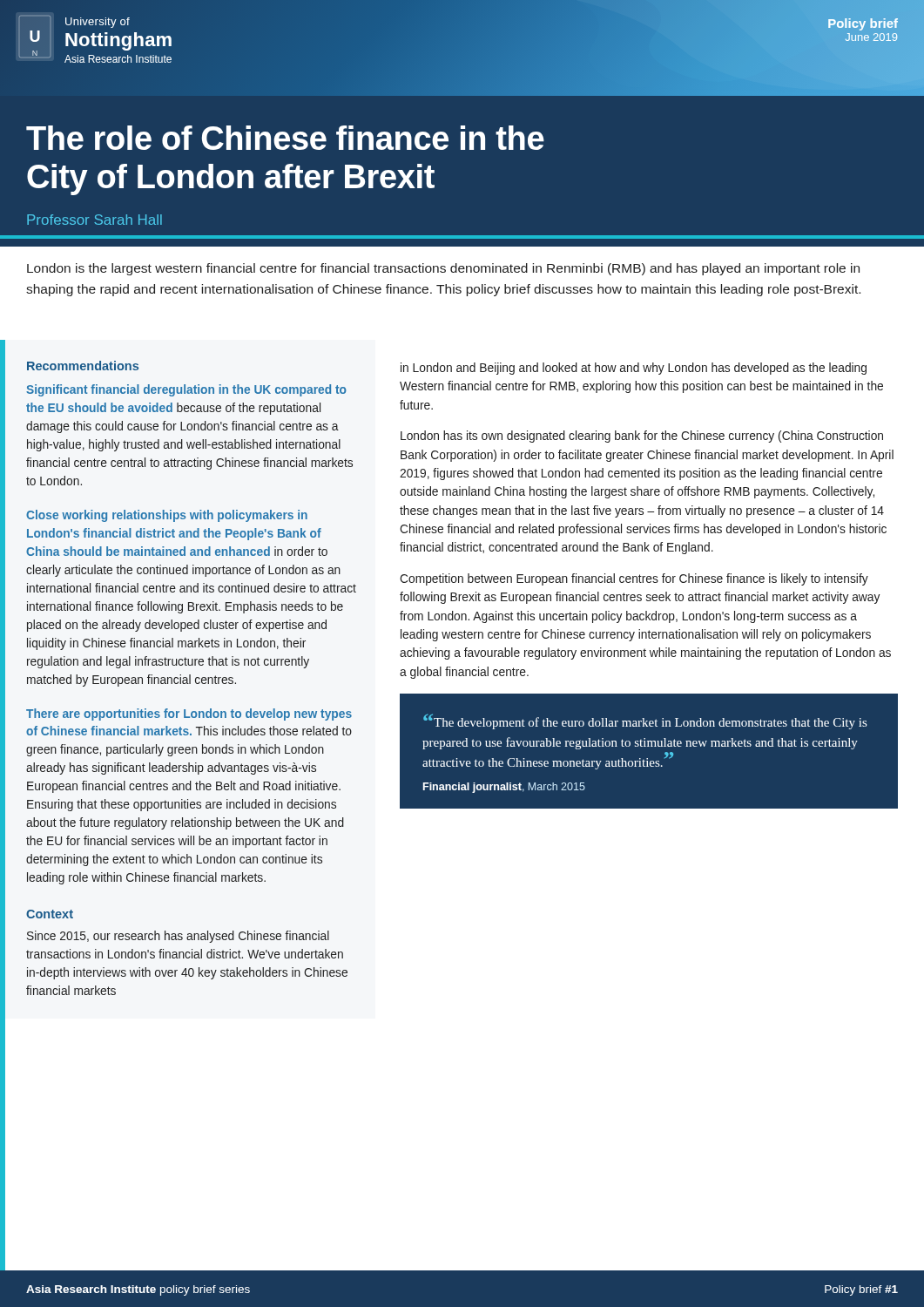Viewport: 924px width, 1307px height.
Task: Select the block starting "“The development of the euro dollar market in"
Action: 649,751
